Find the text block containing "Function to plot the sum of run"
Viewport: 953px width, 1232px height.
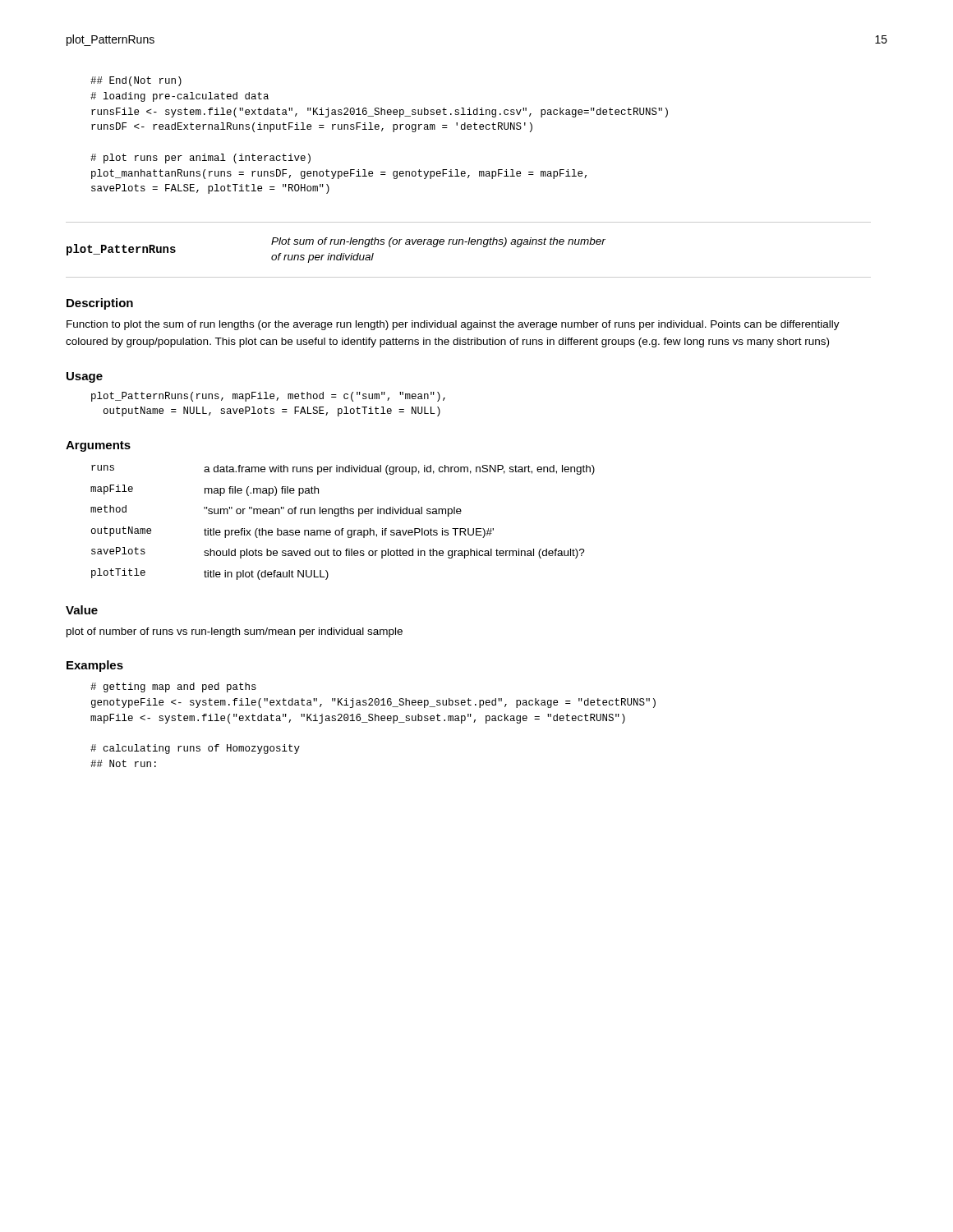click(453, 332)
